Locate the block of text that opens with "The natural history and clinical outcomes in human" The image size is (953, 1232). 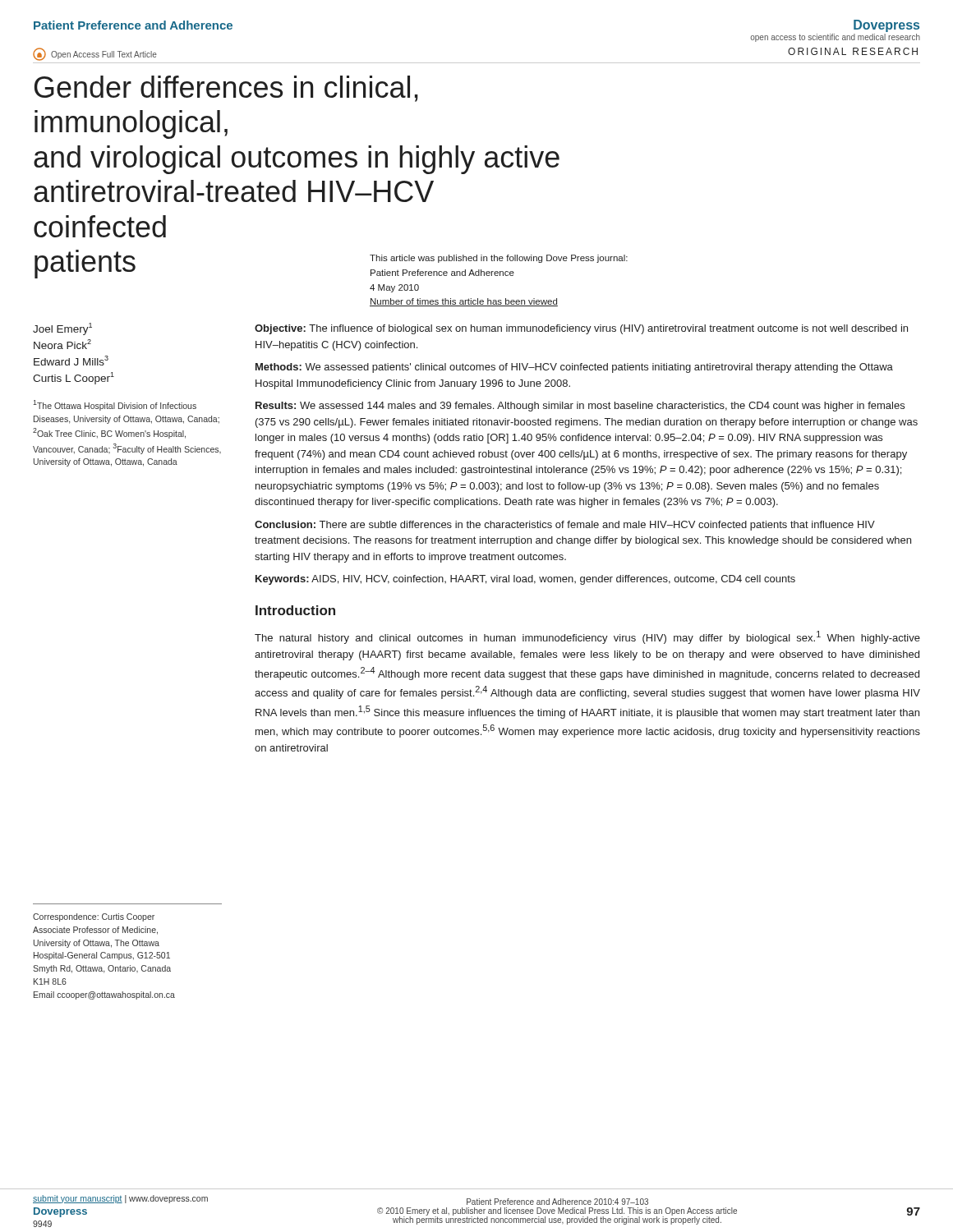click(587, 692)
